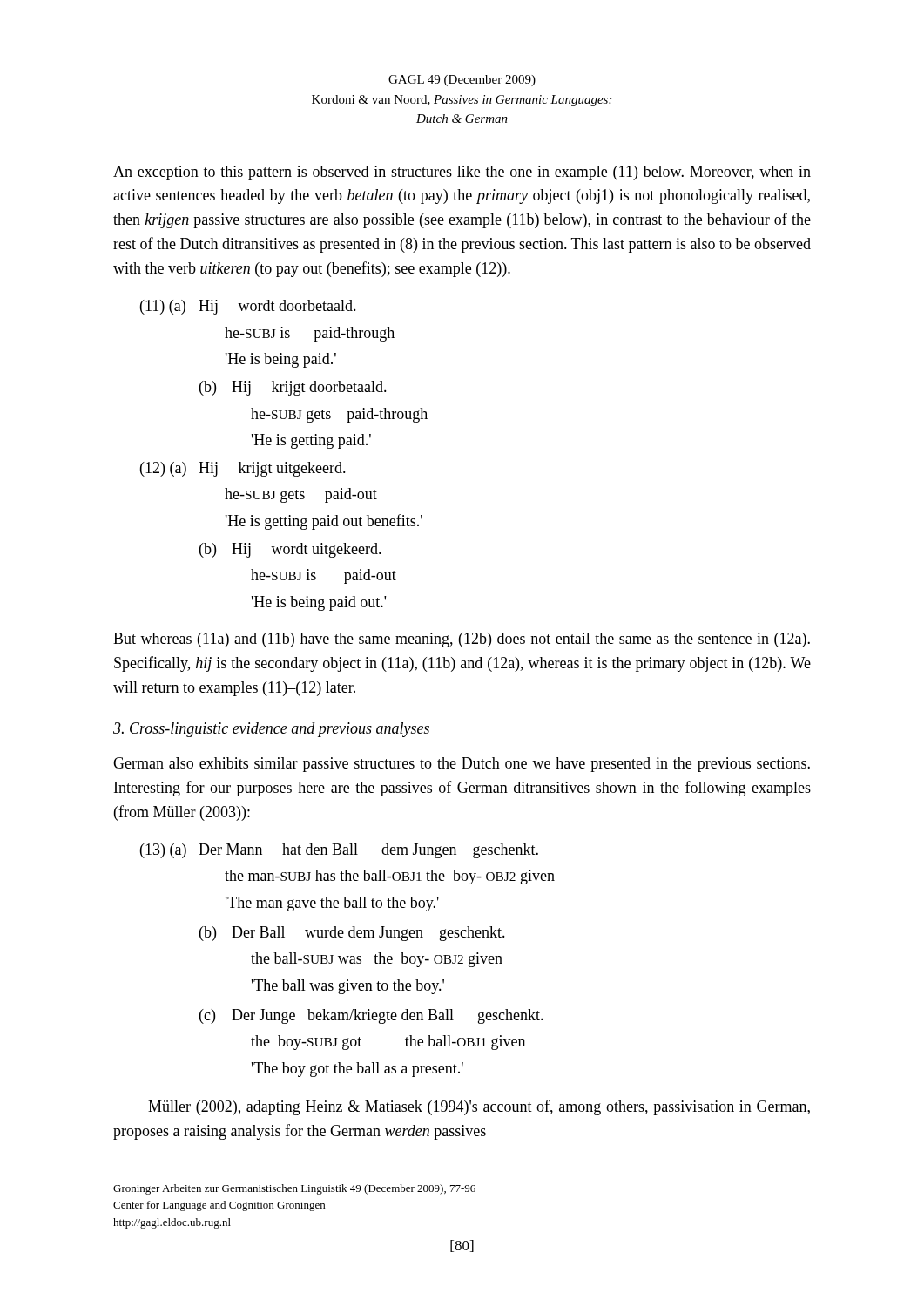This screenshot has height=1307, width=924.
Task: Click on the text starting "(12) (a) Hij krijgt uitgekeerd. he-SUBJ gets"
Action: pyautogui.click(x=243, y=469)
